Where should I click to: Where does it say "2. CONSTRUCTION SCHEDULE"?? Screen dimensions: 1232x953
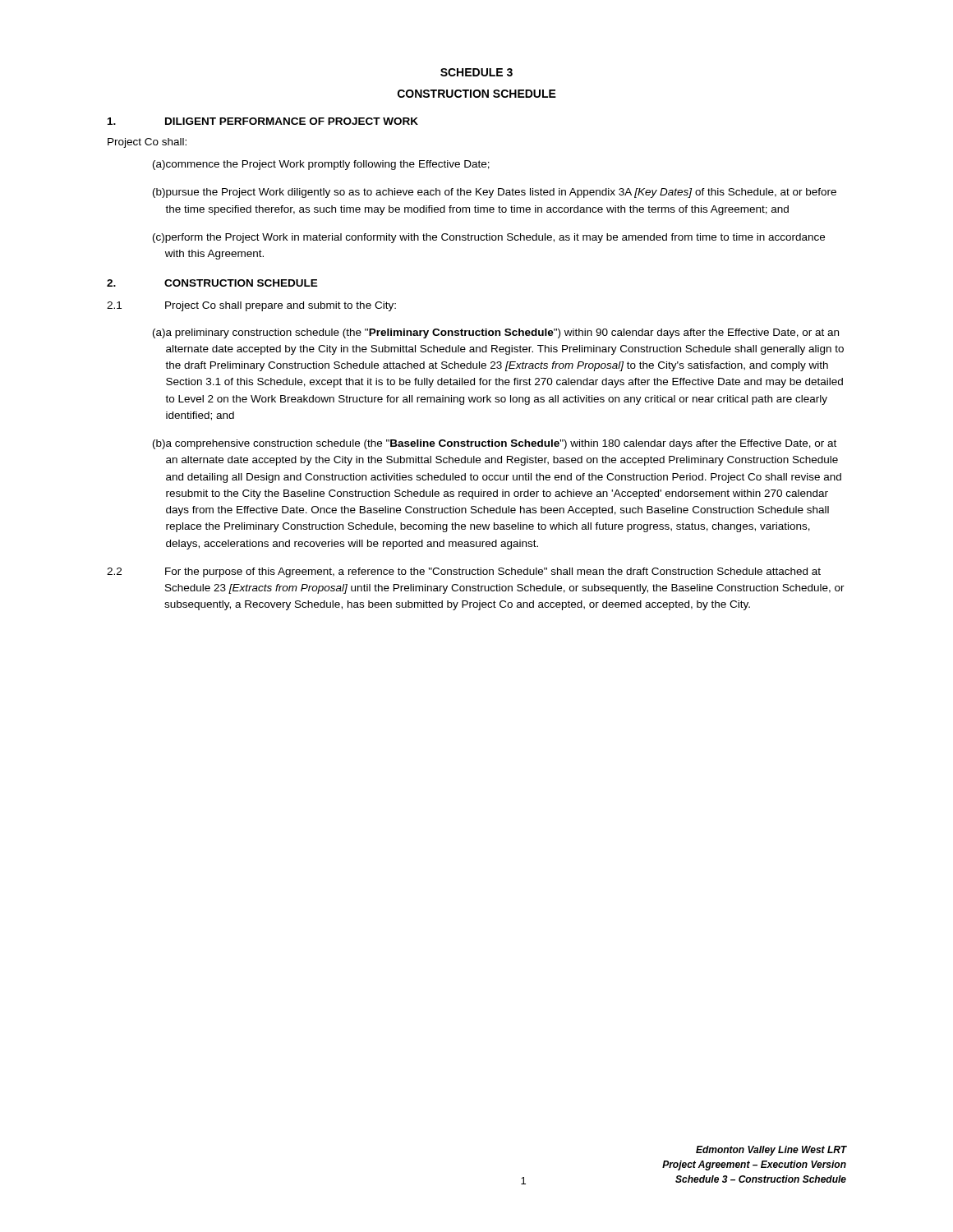coord(212,283)
